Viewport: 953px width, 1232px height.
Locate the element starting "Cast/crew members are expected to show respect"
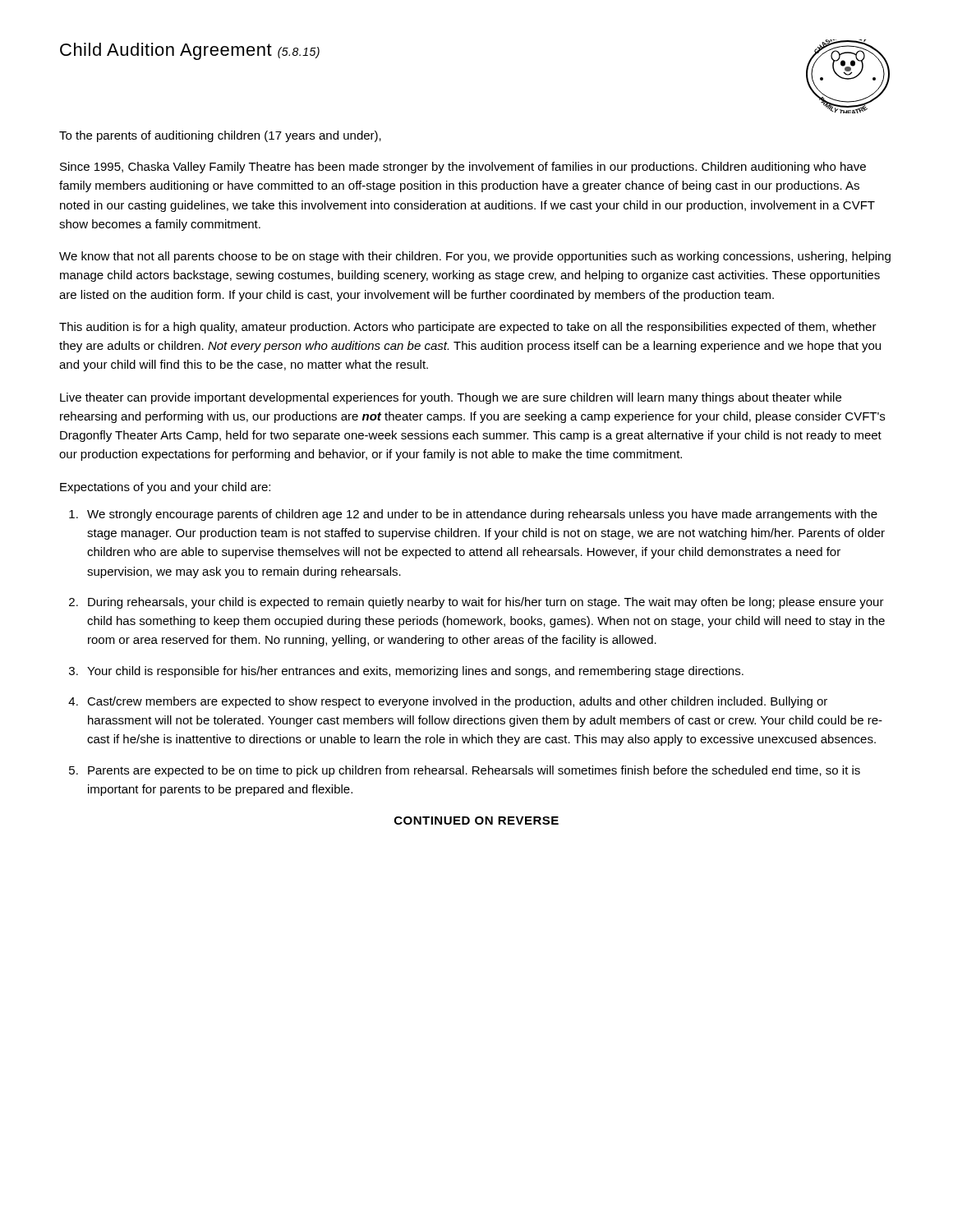coord(485,720)
